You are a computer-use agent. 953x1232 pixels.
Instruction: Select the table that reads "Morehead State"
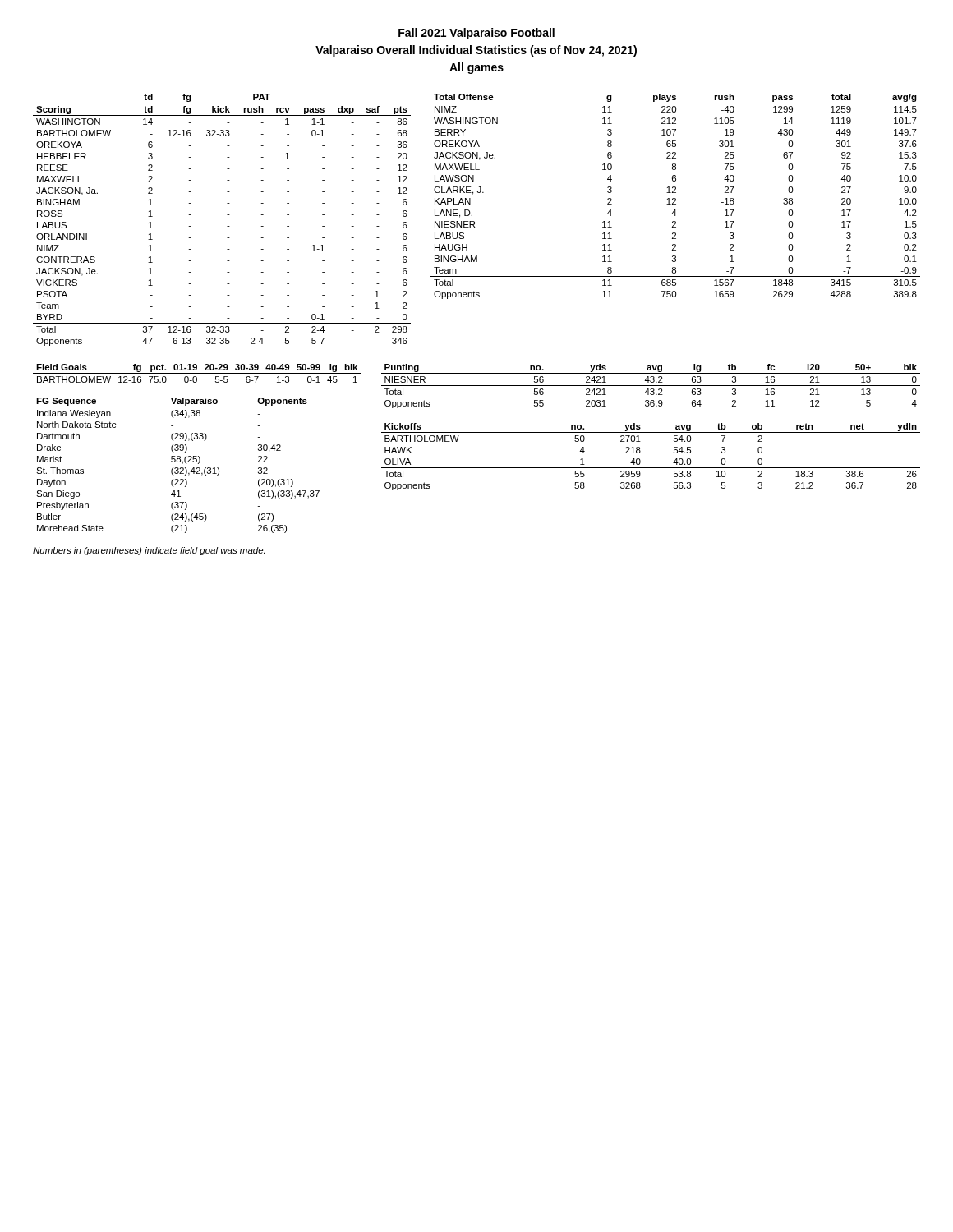[x=197, y=464]
